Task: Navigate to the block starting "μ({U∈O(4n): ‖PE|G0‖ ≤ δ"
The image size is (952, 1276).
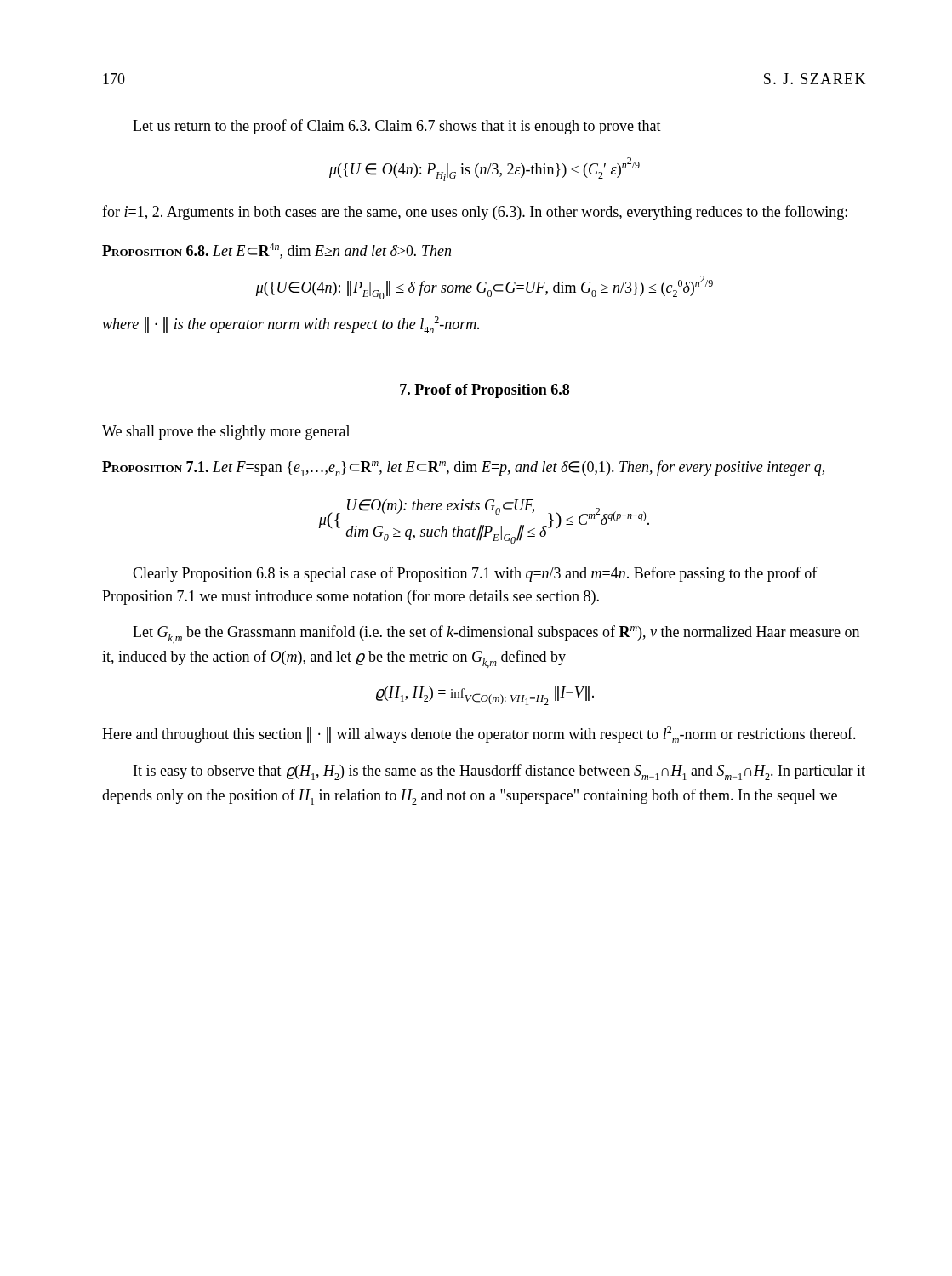Action: 485,287
